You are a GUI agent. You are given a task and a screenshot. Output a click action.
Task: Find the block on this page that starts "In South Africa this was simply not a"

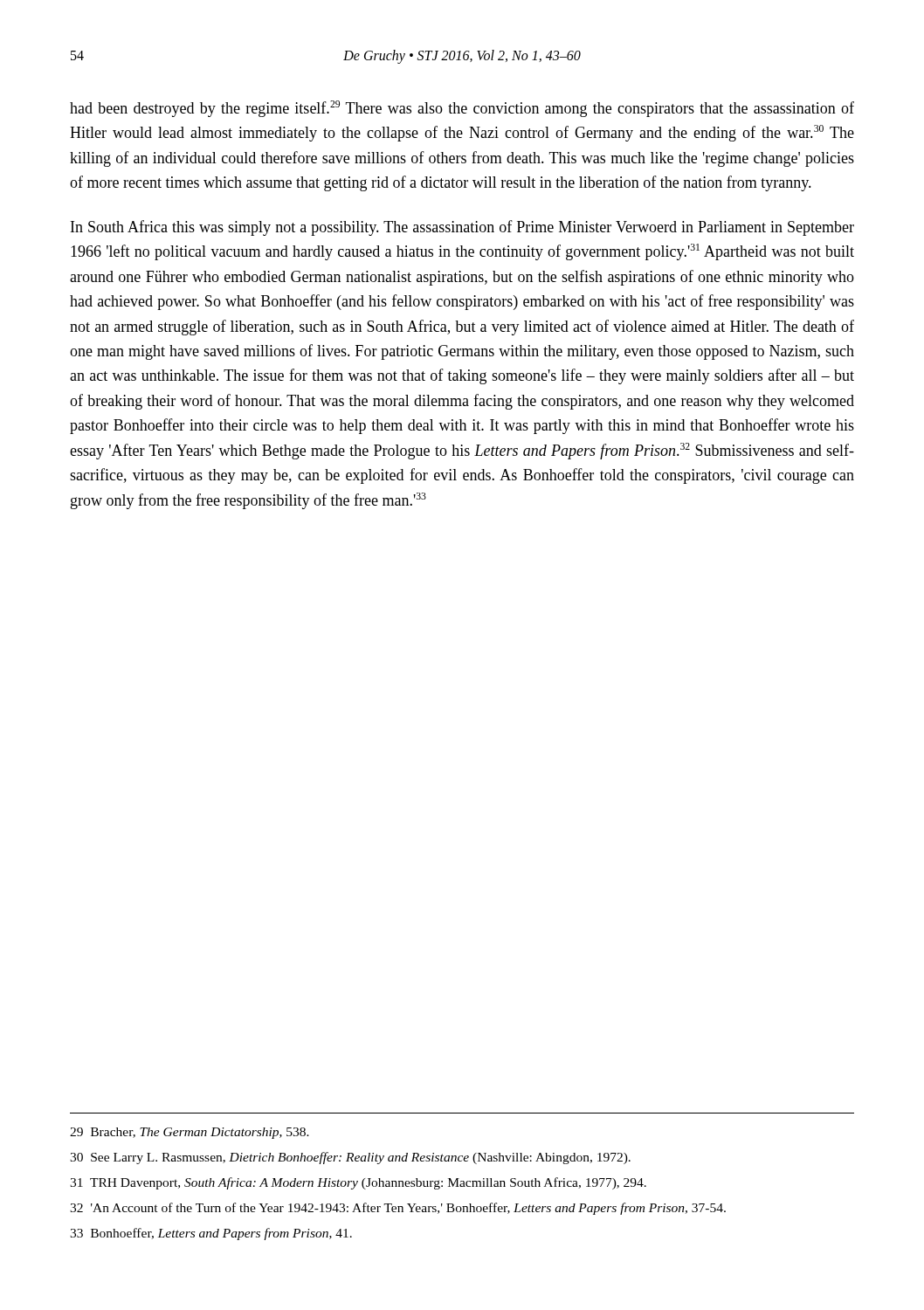pos(462,363)
